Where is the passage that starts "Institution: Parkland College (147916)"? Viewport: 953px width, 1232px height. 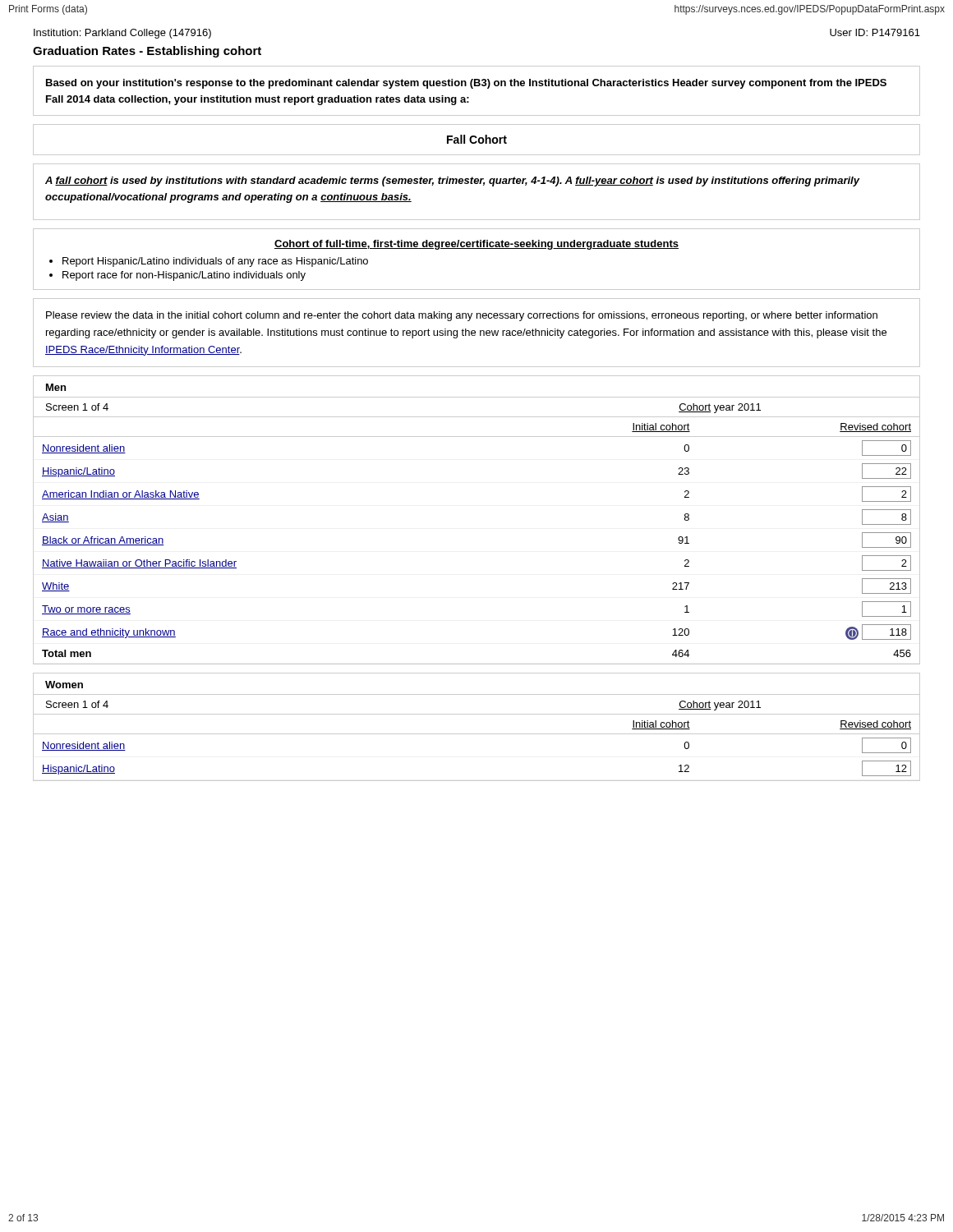[124, 35]
